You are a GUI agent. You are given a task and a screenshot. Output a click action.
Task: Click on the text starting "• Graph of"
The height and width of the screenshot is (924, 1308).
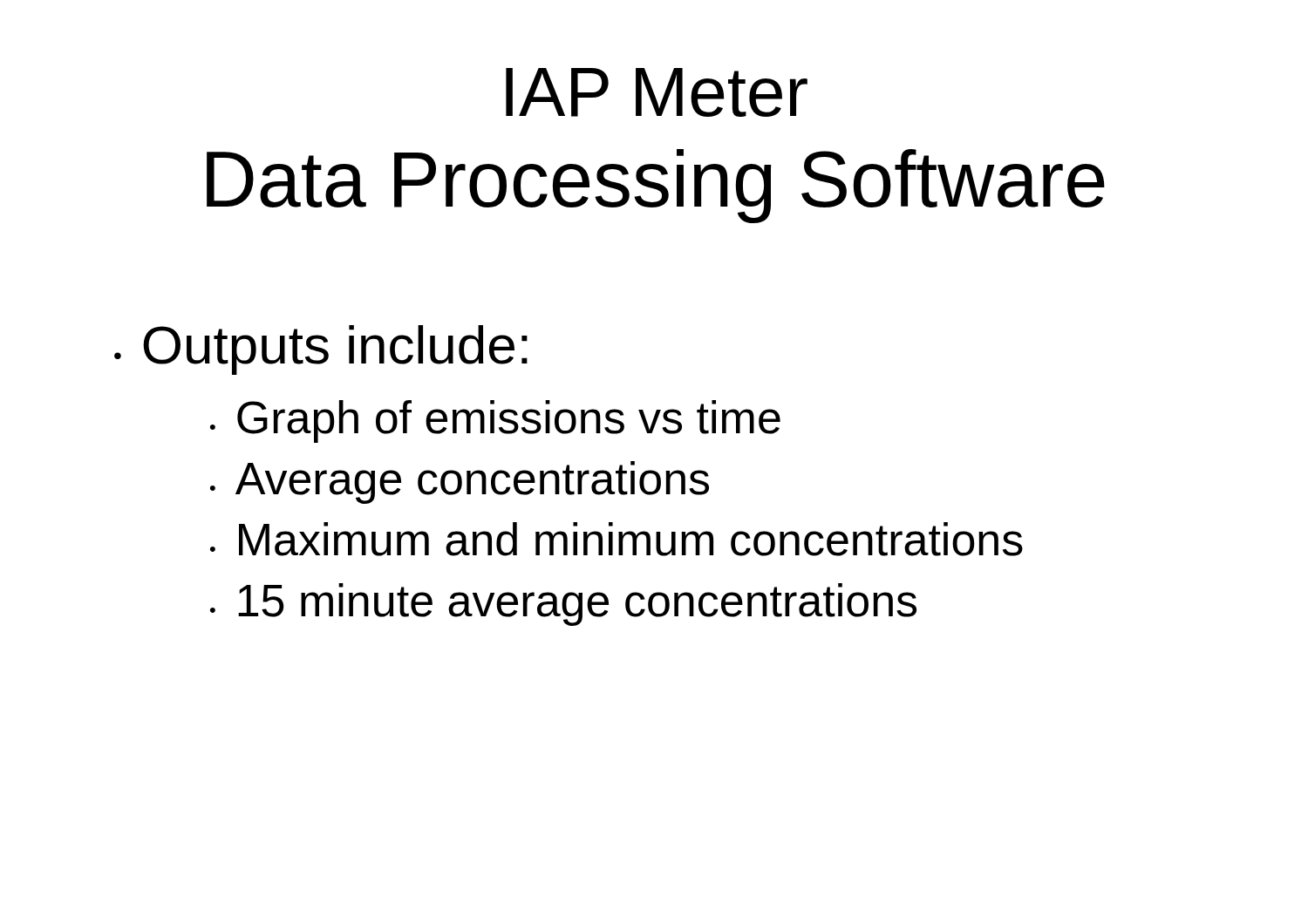(x=496, y=418)
